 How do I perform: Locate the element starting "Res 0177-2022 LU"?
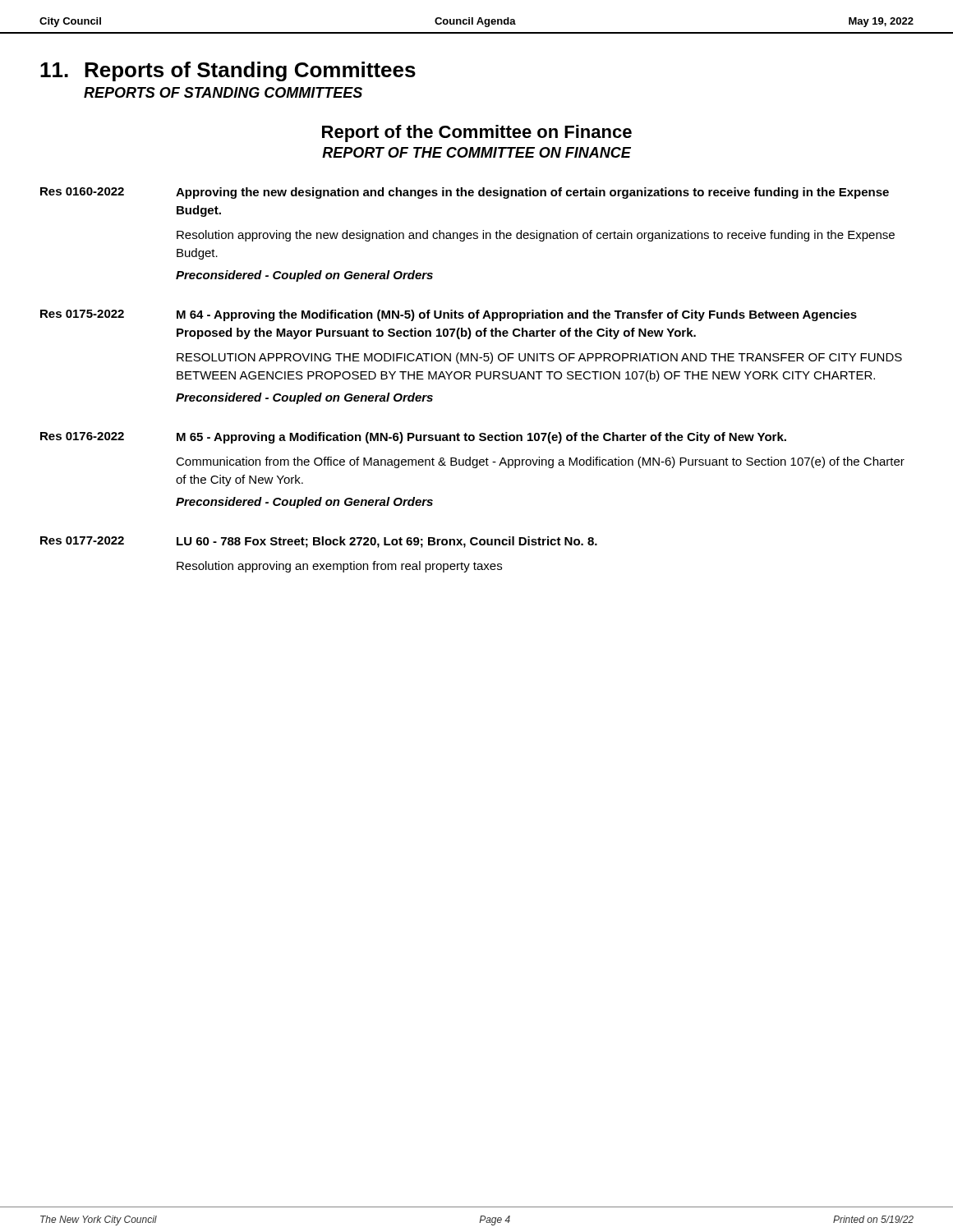click(x=476, y=556)
